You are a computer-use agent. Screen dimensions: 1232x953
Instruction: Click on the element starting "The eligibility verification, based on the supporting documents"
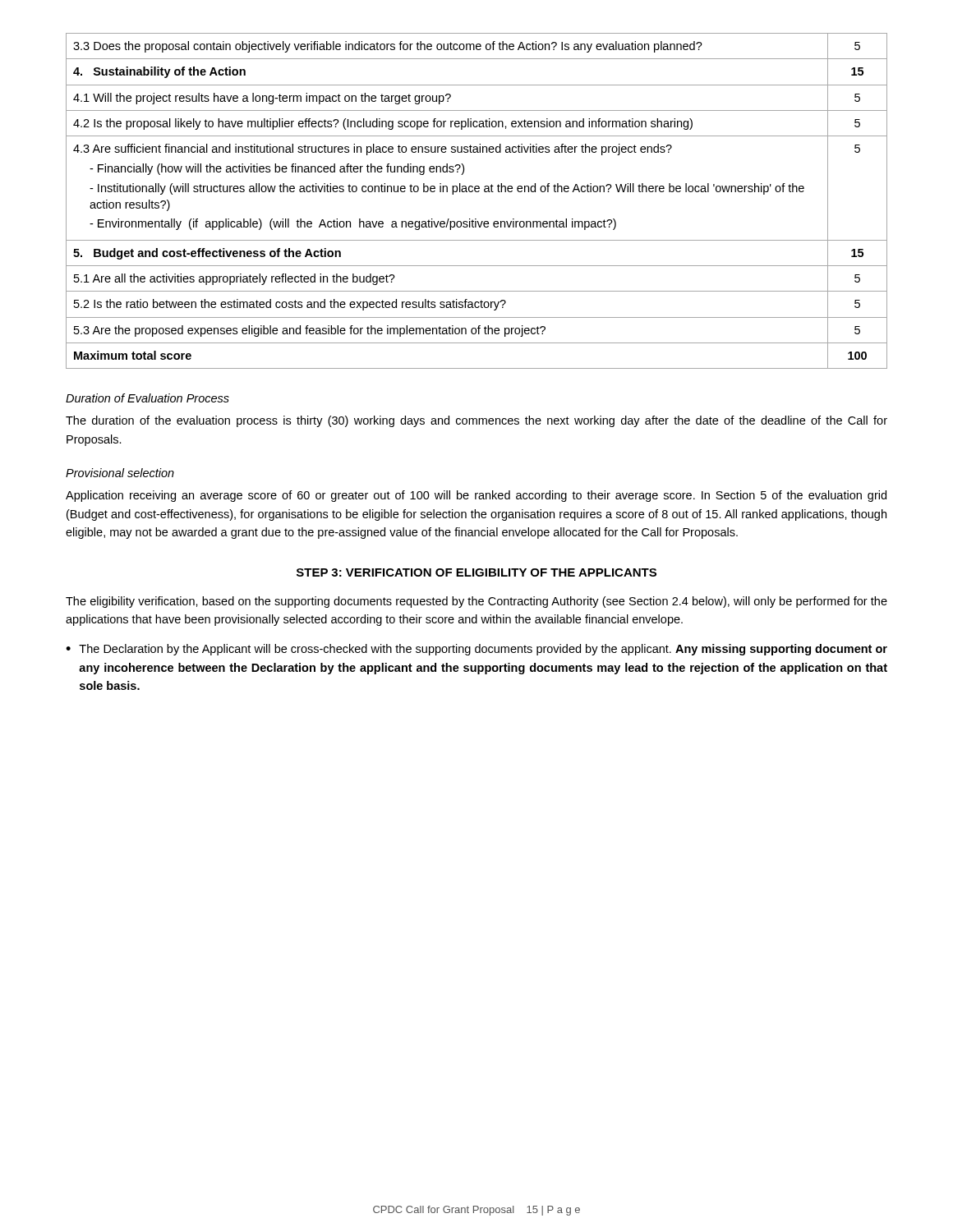click(x=476, y=610)
